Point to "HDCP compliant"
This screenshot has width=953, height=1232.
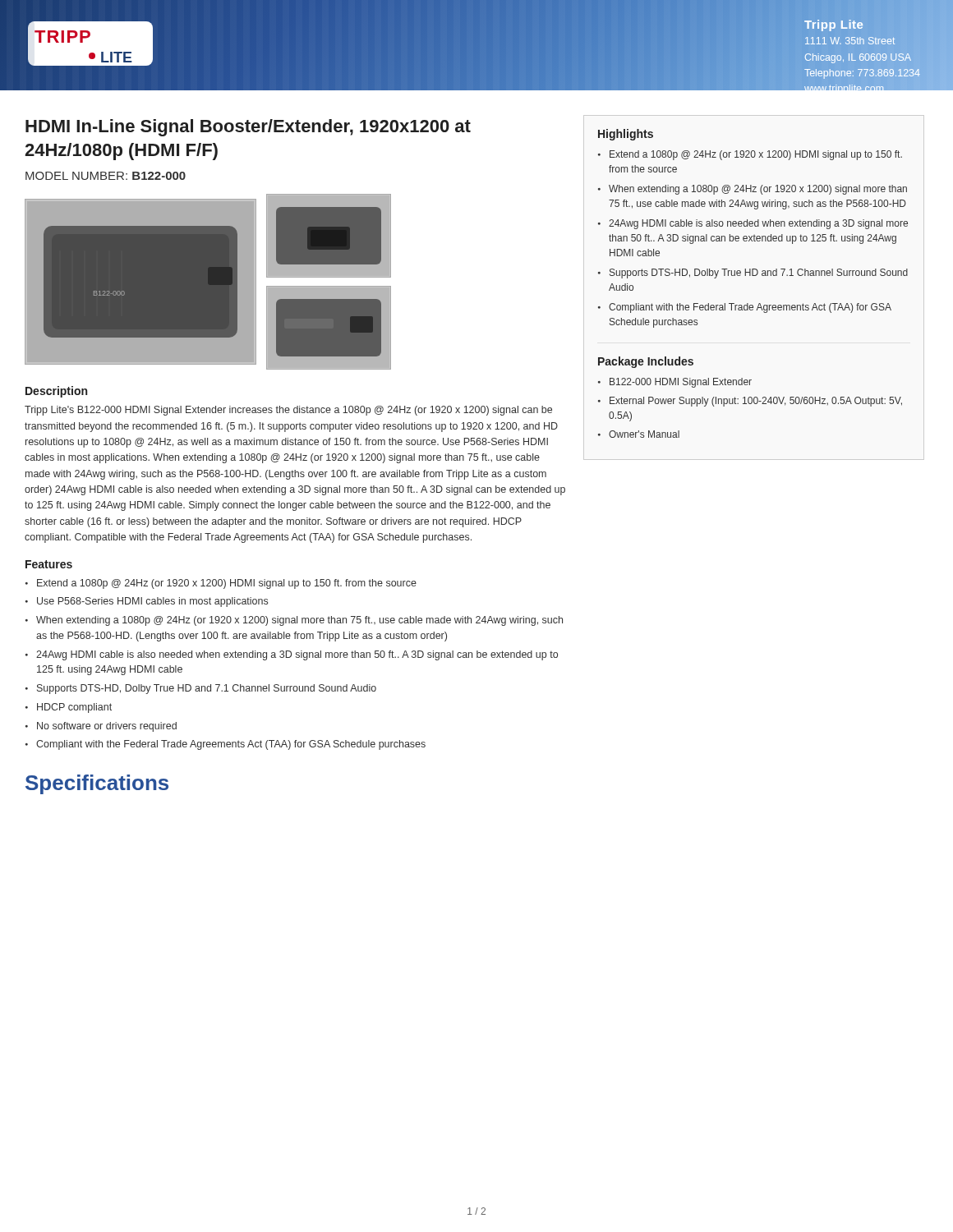pyautogui.click(x=74, y=707)
